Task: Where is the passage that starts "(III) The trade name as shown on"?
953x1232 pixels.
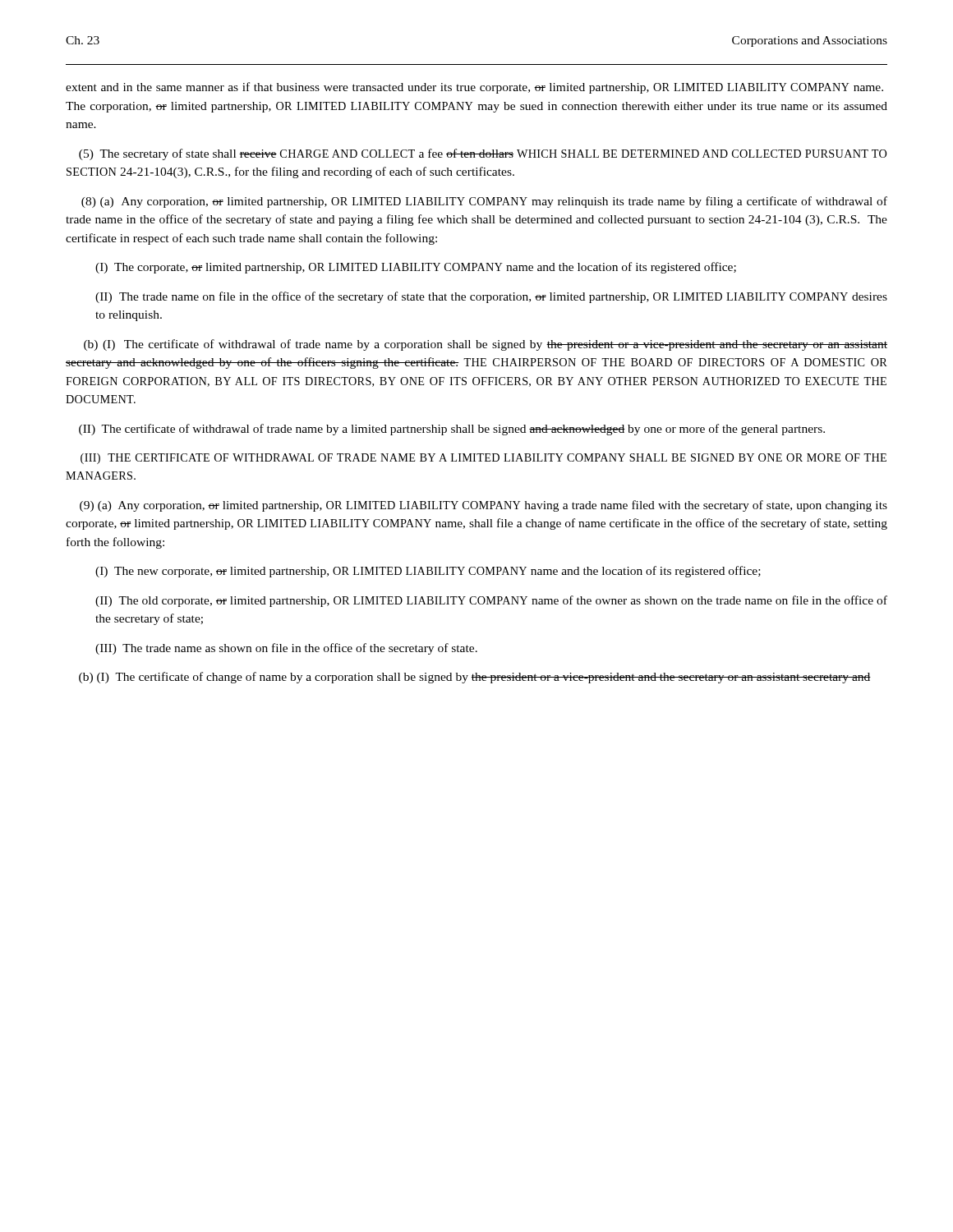Action: click(x=287, y=647)
